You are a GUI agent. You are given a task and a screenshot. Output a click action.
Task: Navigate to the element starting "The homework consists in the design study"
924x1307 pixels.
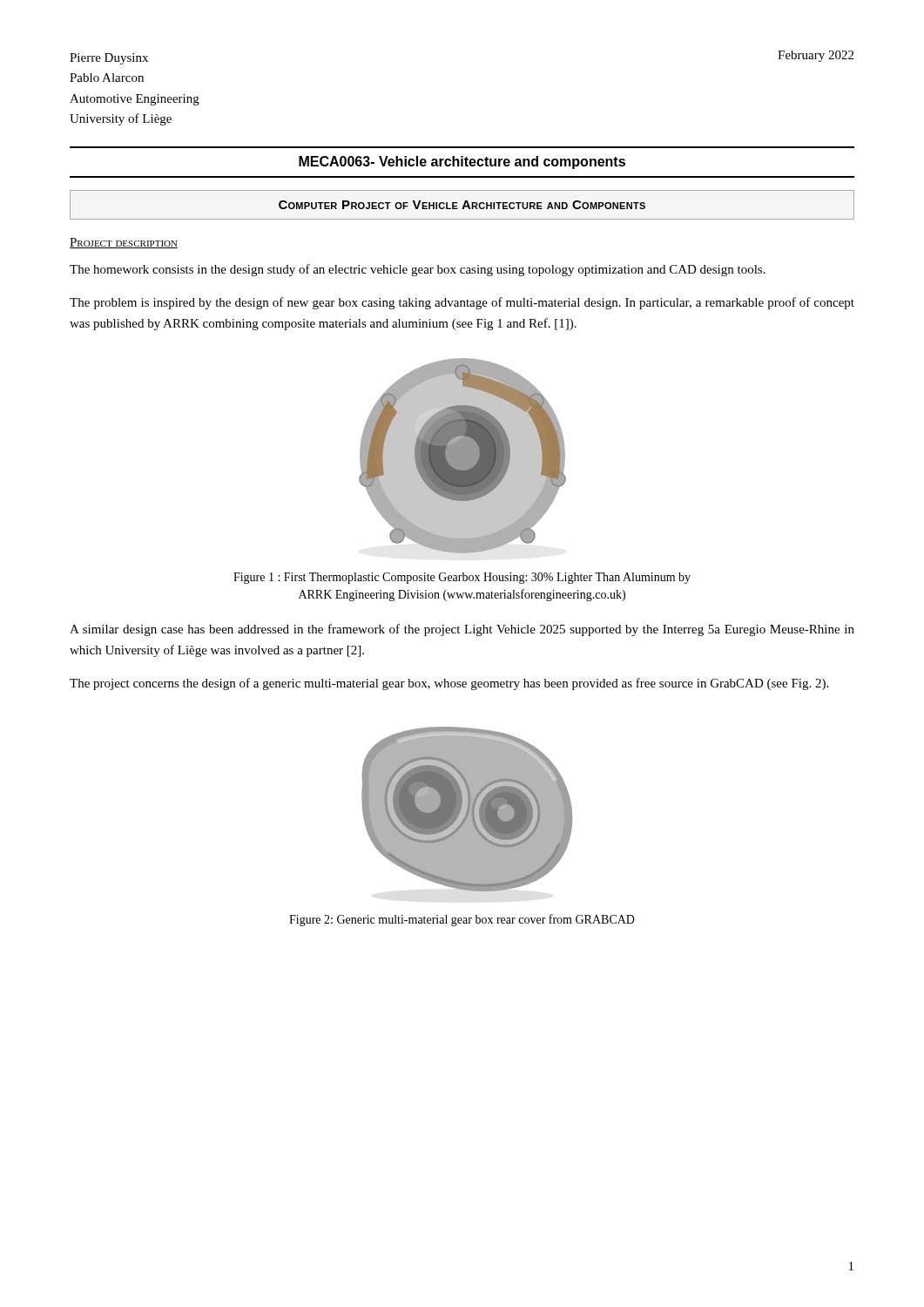[418, 269]
